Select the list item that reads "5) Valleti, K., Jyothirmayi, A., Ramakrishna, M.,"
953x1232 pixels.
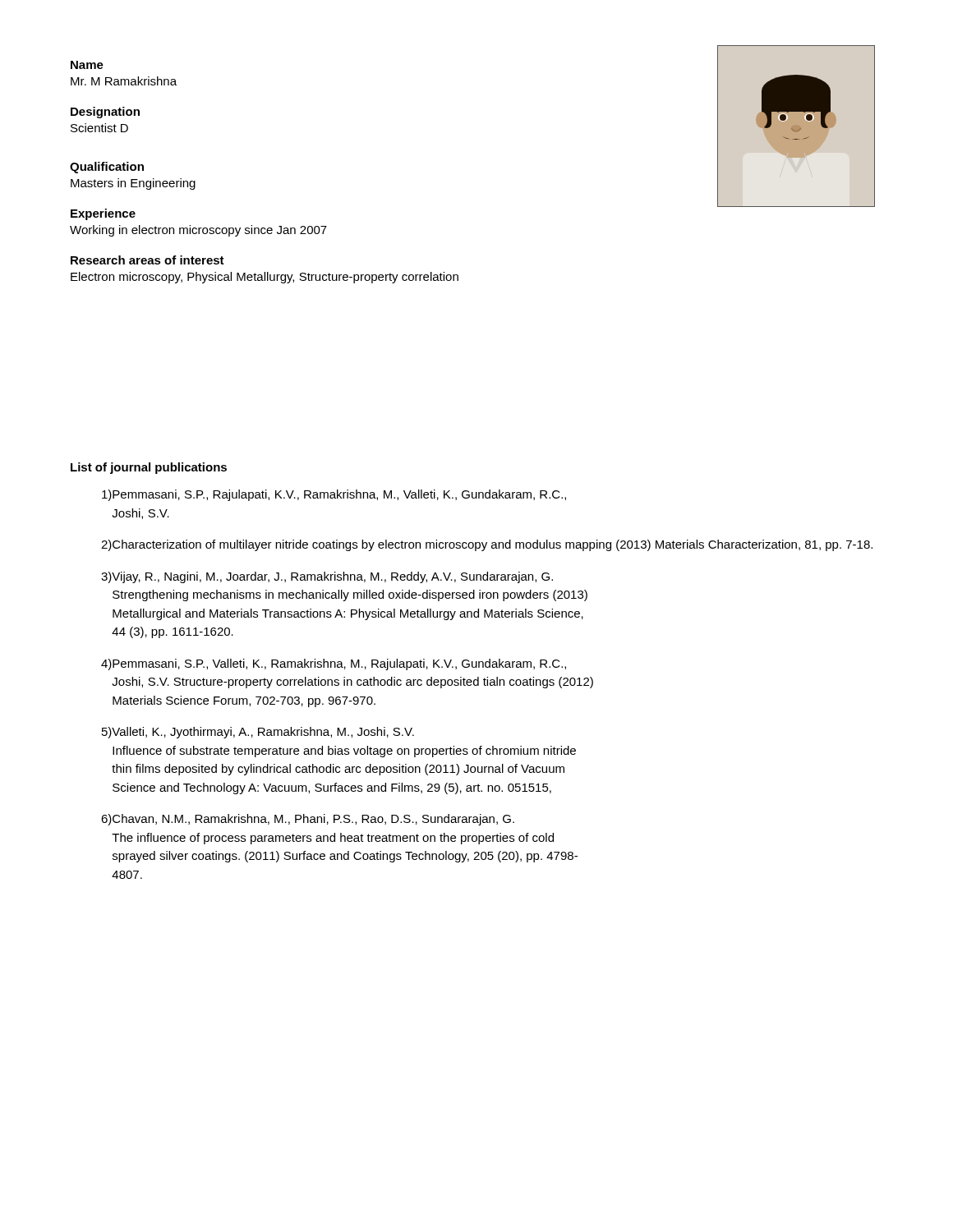click(472, 760)
